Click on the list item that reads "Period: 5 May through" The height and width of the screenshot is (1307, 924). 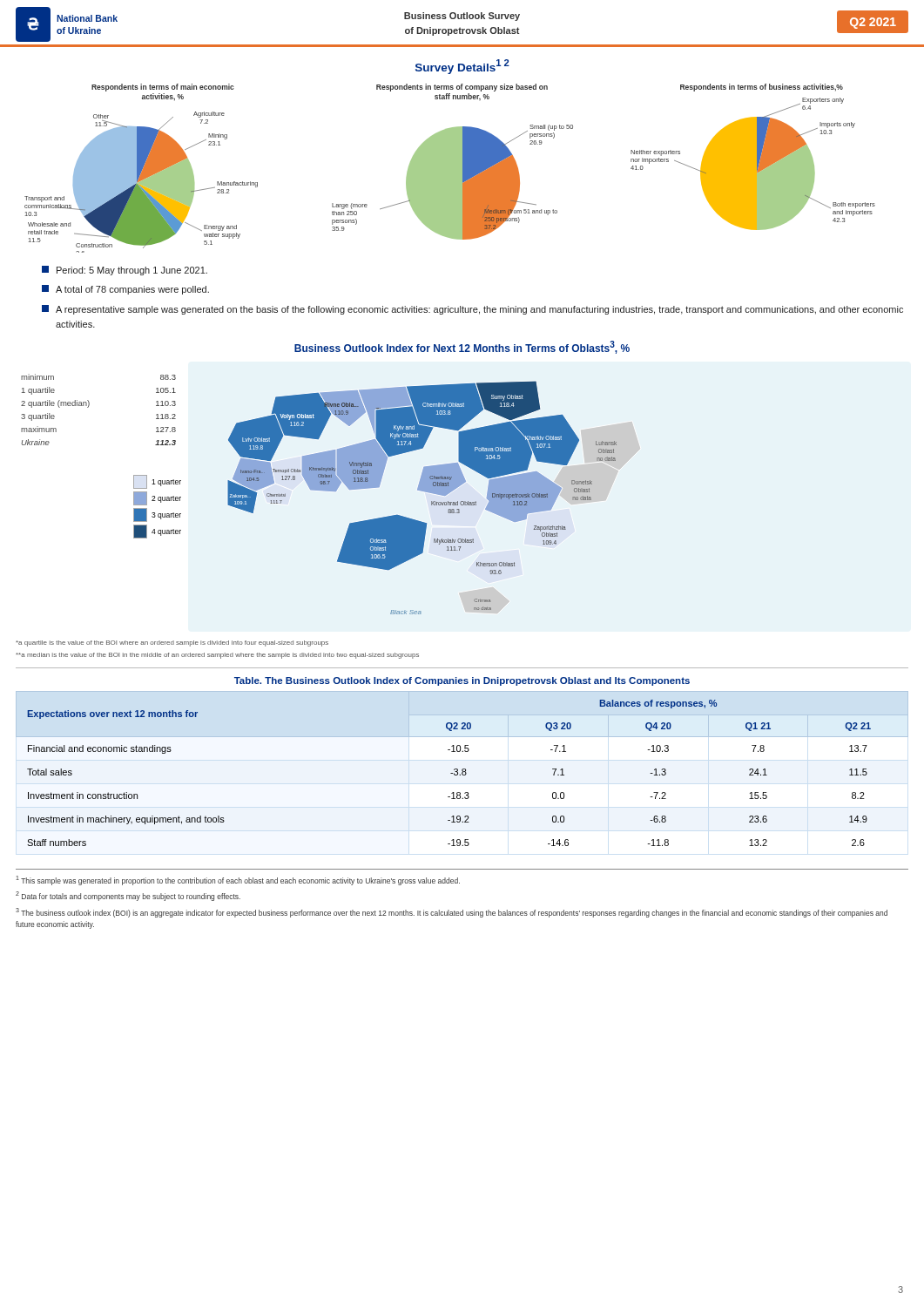125,270
